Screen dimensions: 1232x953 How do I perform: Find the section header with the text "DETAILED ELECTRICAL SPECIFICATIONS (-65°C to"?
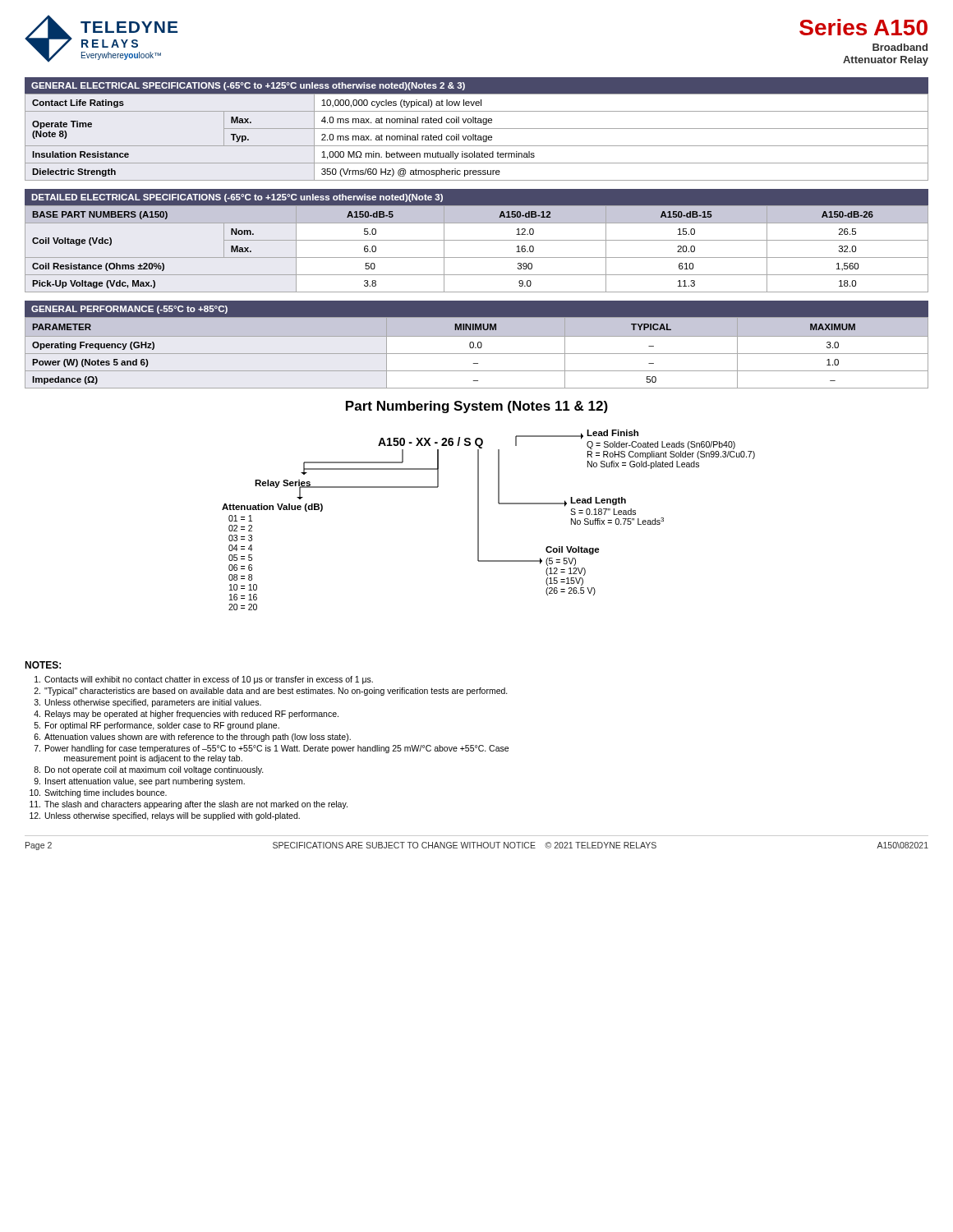tap(237, 197)
